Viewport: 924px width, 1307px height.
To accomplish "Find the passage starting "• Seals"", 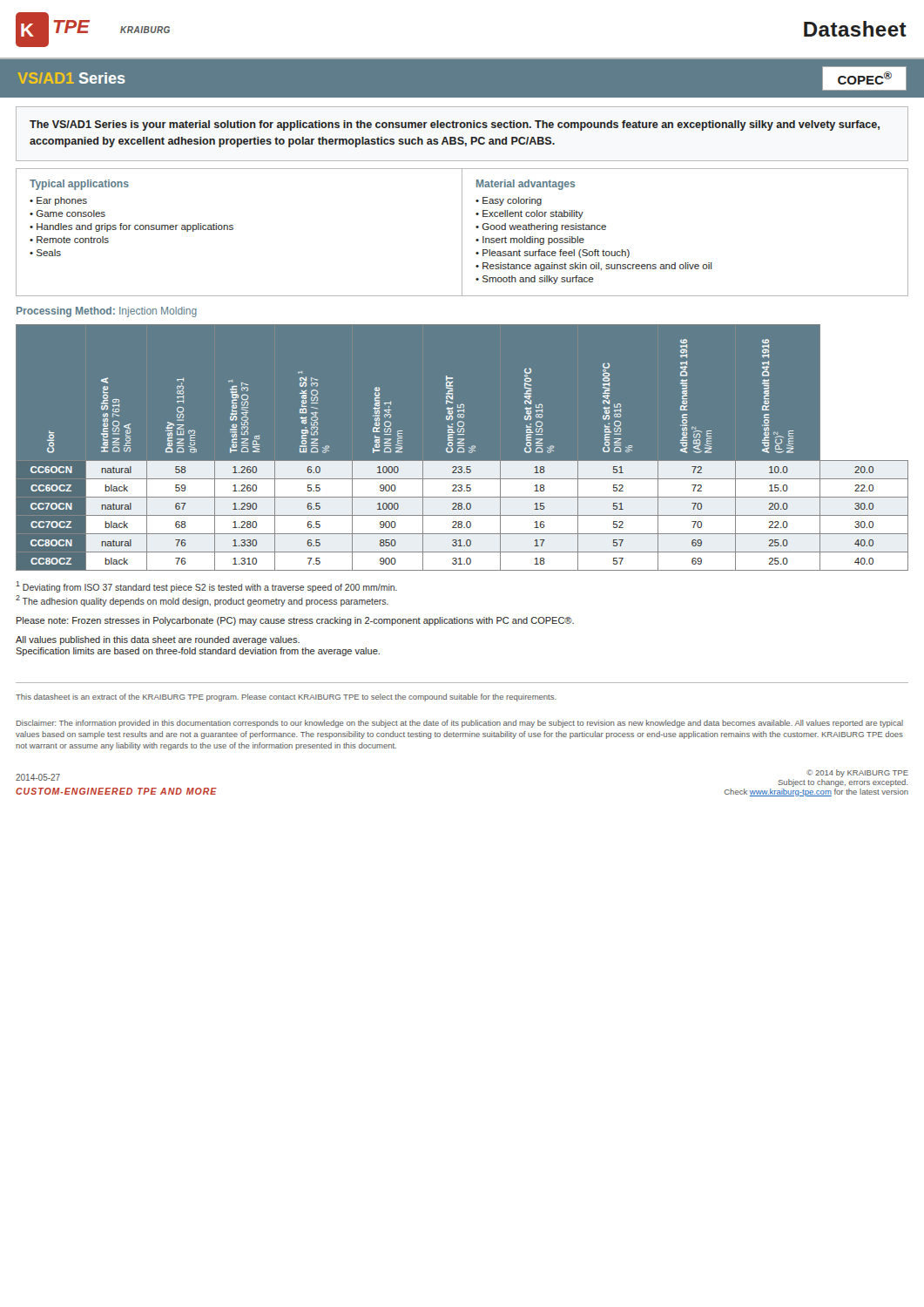I will [45, 253].
